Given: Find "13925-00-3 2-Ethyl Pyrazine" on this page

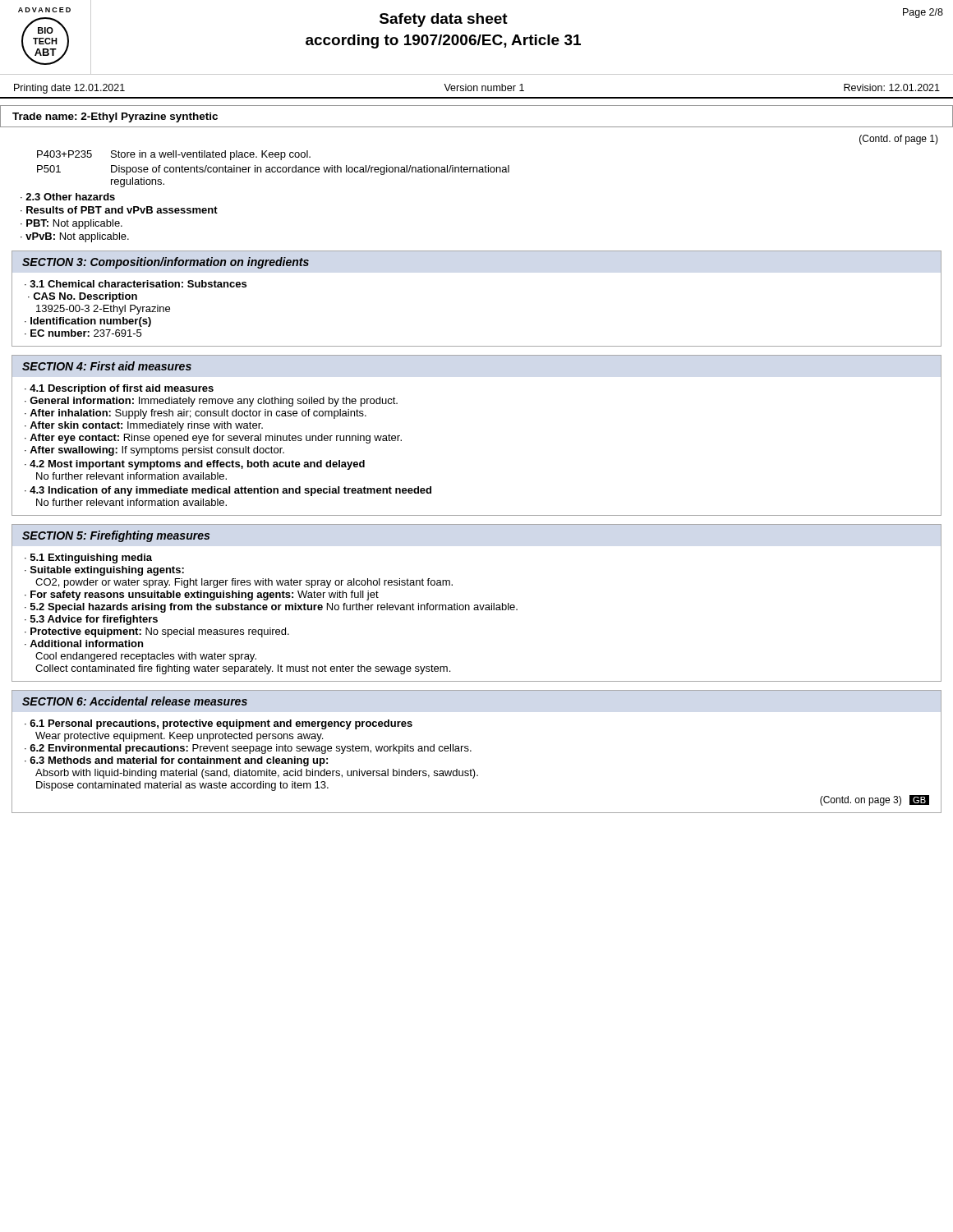Looking at the screenshot, I should (103, 308).
